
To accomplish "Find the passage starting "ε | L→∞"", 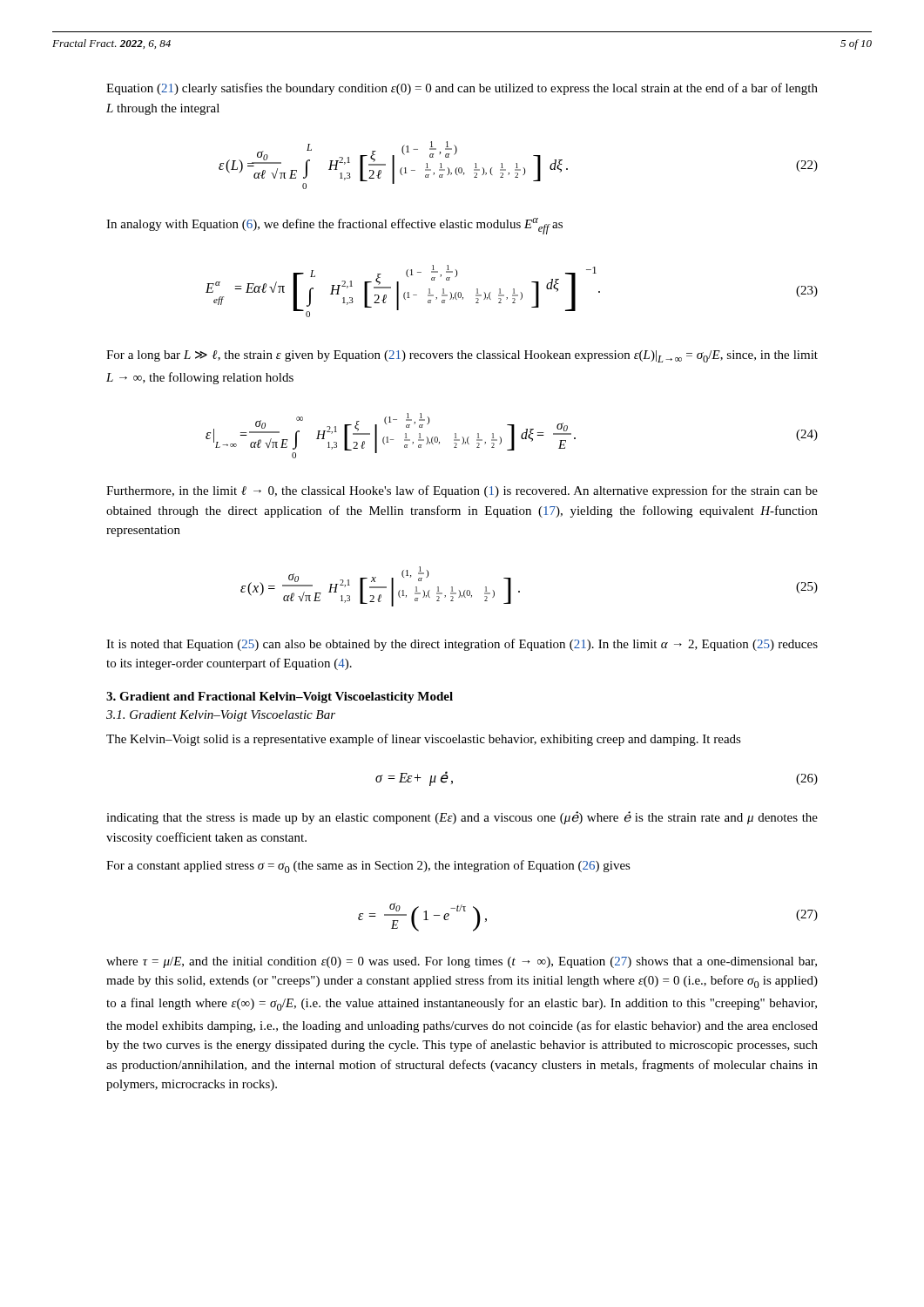I will [x=462, y=434].
